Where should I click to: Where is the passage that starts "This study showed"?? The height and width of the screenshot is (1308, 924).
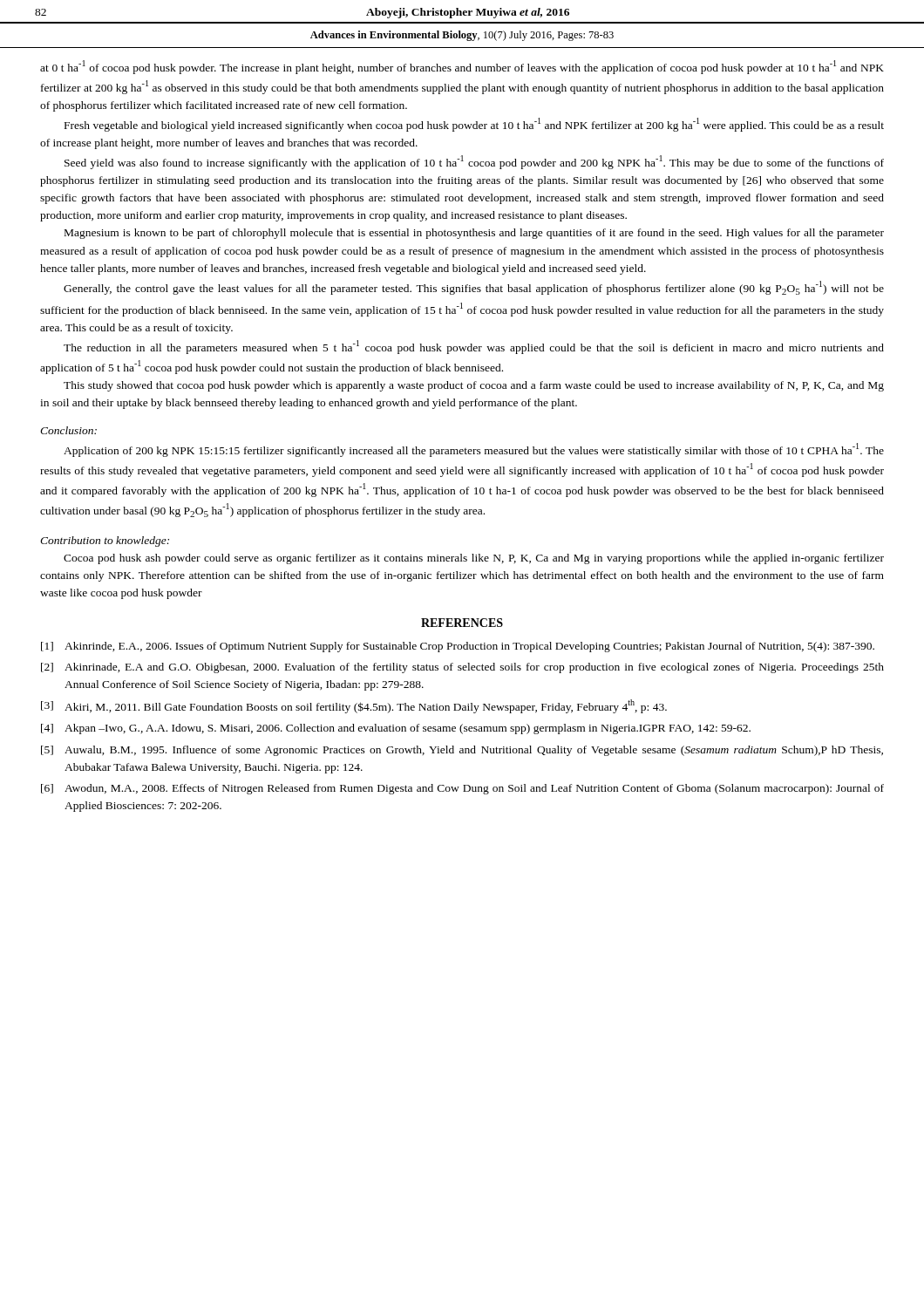[x=462, y=394]
